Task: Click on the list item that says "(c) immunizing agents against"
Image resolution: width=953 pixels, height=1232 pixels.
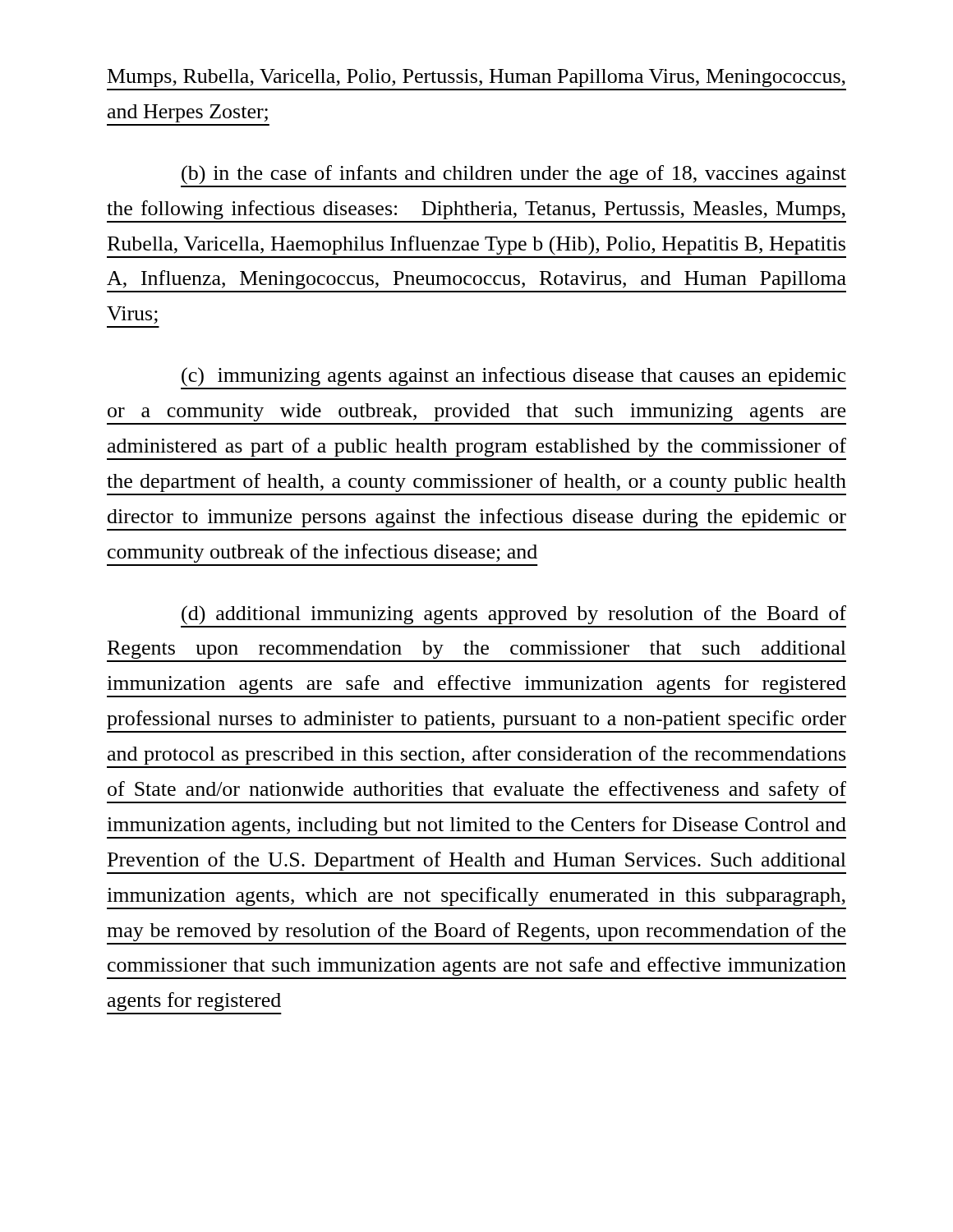Action: [x=476, y=463]
